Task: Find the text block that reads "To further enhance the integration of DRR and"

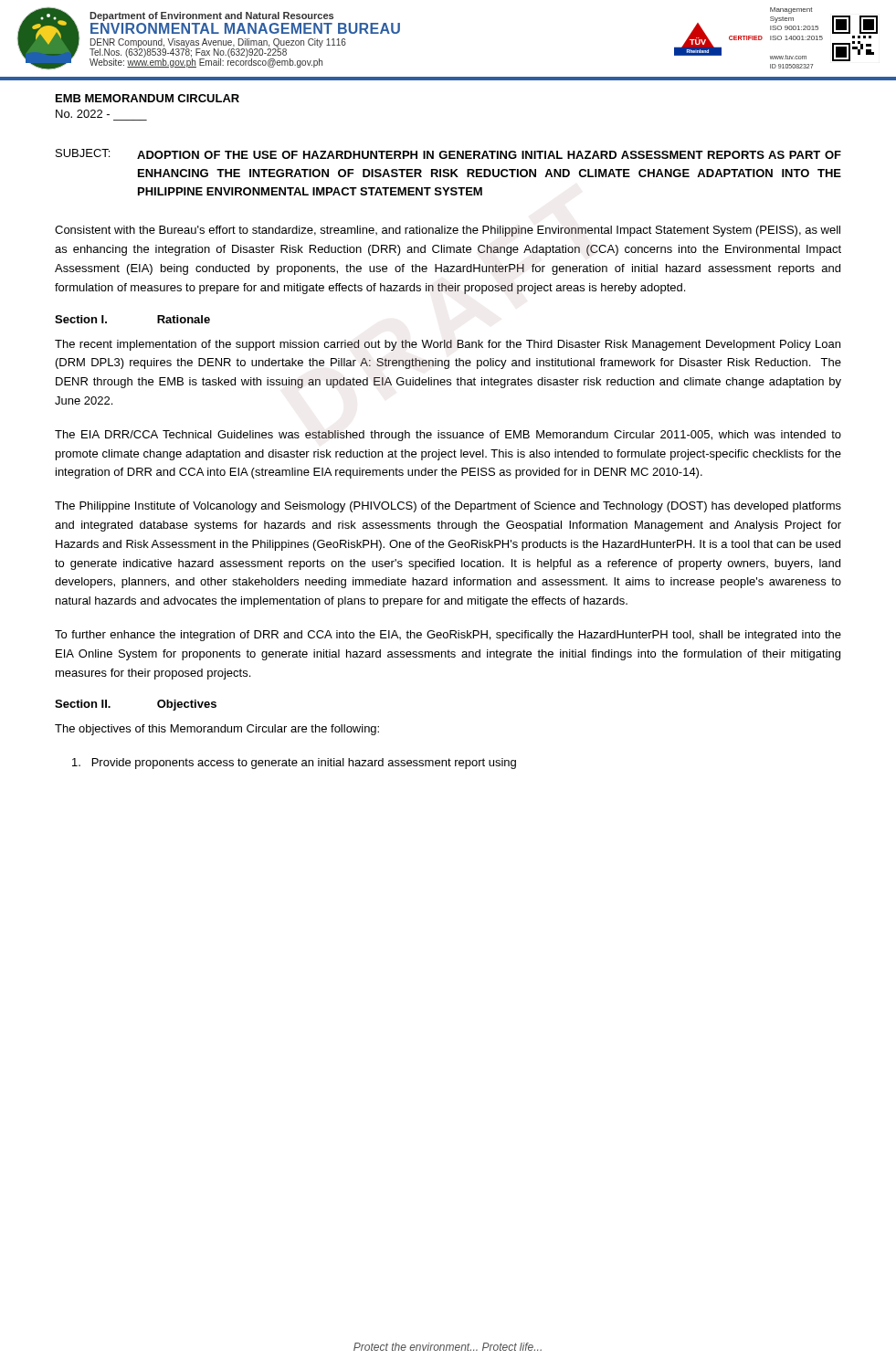Action: (448, 653)
